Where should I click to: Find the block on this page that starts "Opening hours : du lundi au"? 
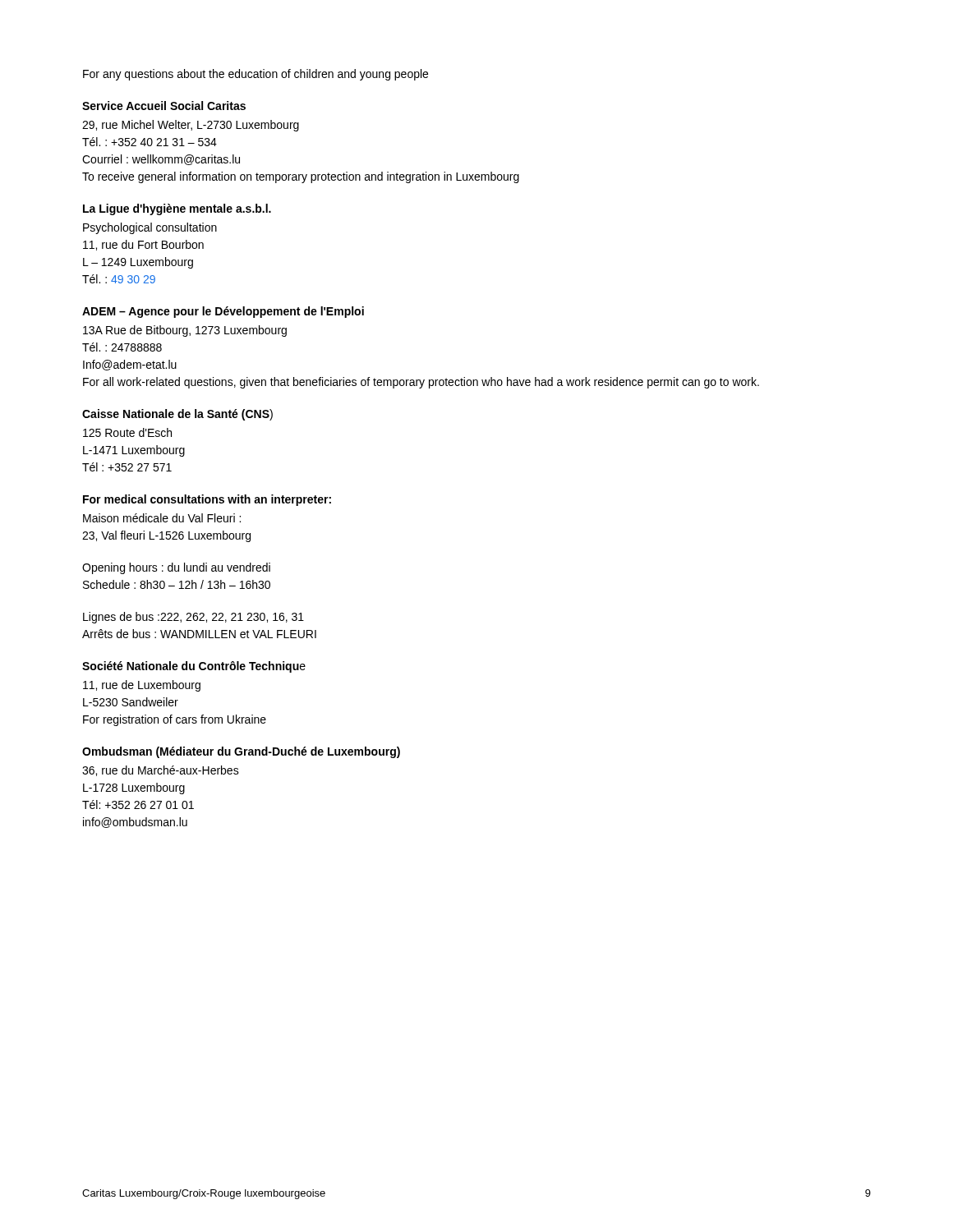click(x=176, y=576)
